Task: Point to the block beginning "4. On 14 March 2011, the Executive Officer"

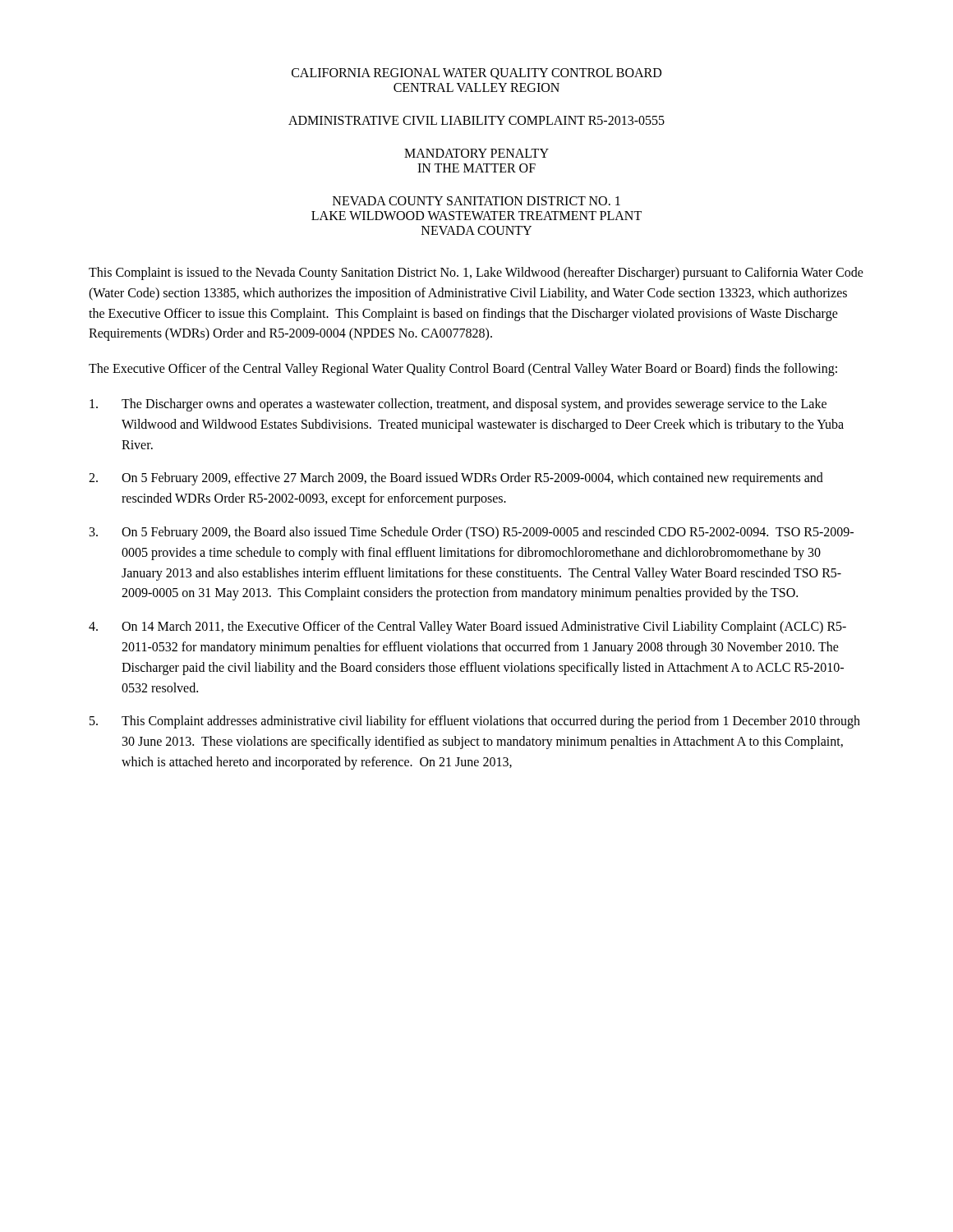Action: coord(476,658)
